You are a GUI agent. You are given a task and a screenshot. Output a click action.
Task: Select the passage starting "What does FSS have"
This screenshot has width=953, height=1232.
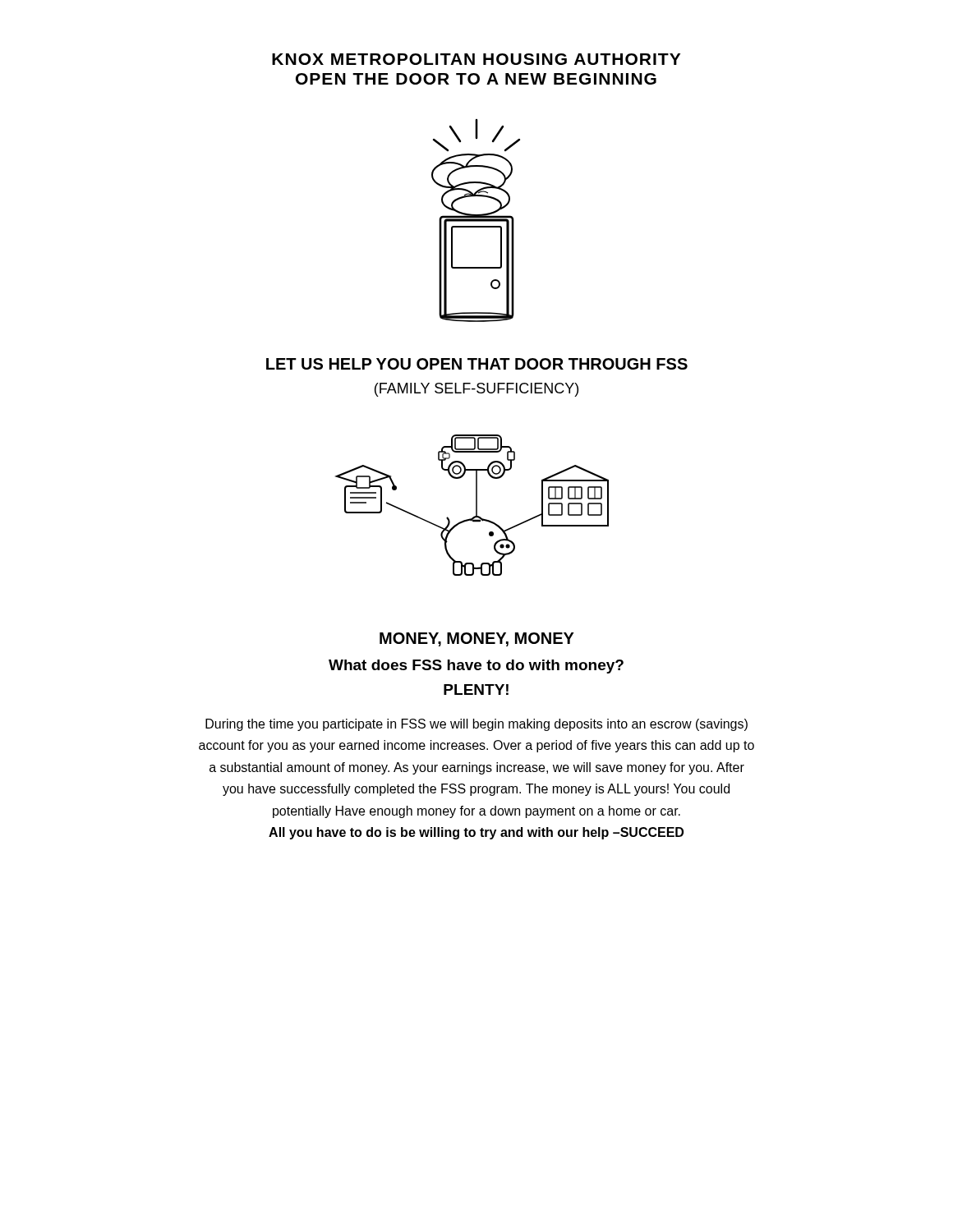point(476,665)
